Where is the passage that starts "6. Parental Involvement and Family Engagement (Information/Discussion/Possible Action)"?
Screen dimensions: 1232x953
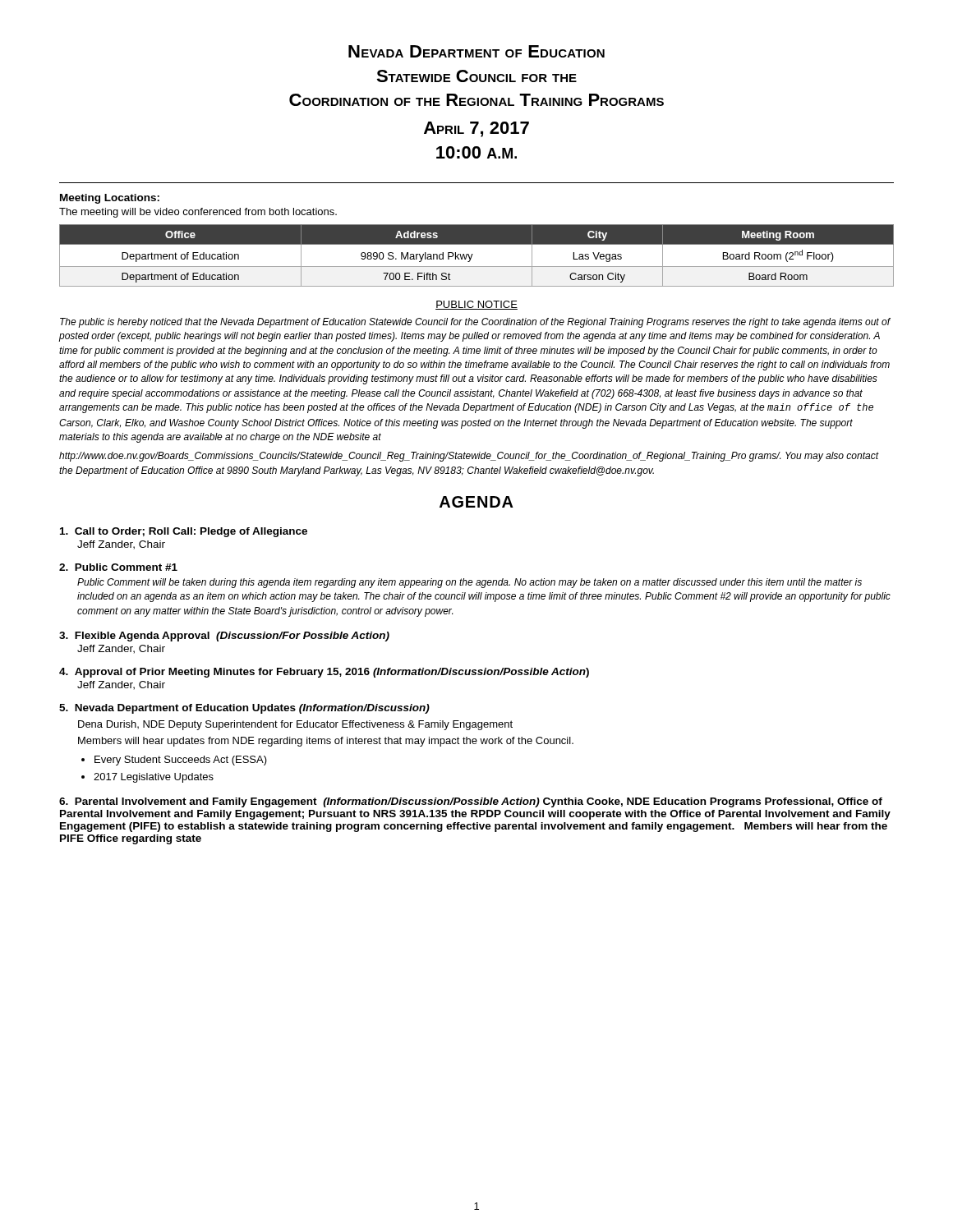[476, 820]
